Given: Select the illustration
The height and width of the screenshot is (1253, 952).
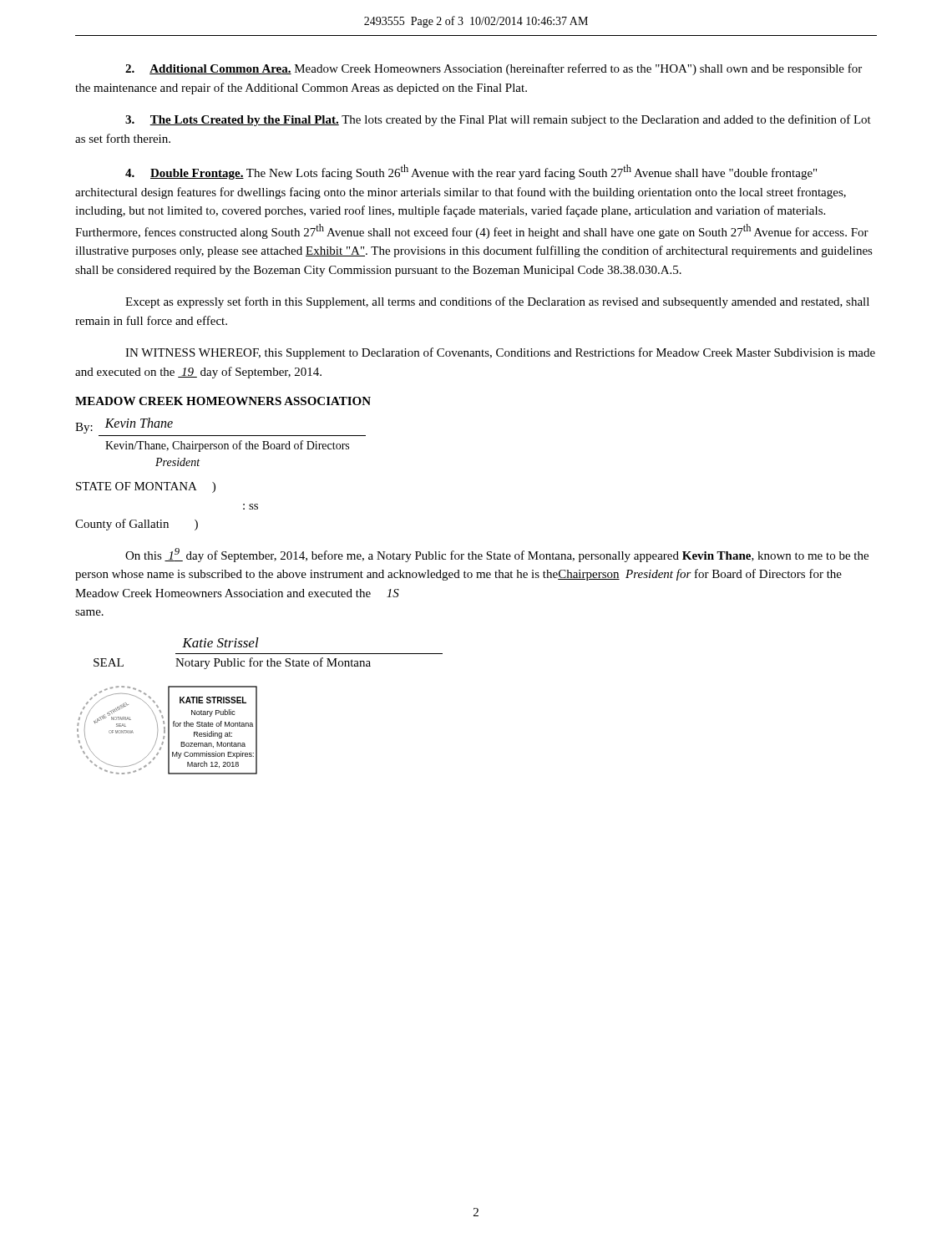Looking at the screenshot, I should click(167, 730).
